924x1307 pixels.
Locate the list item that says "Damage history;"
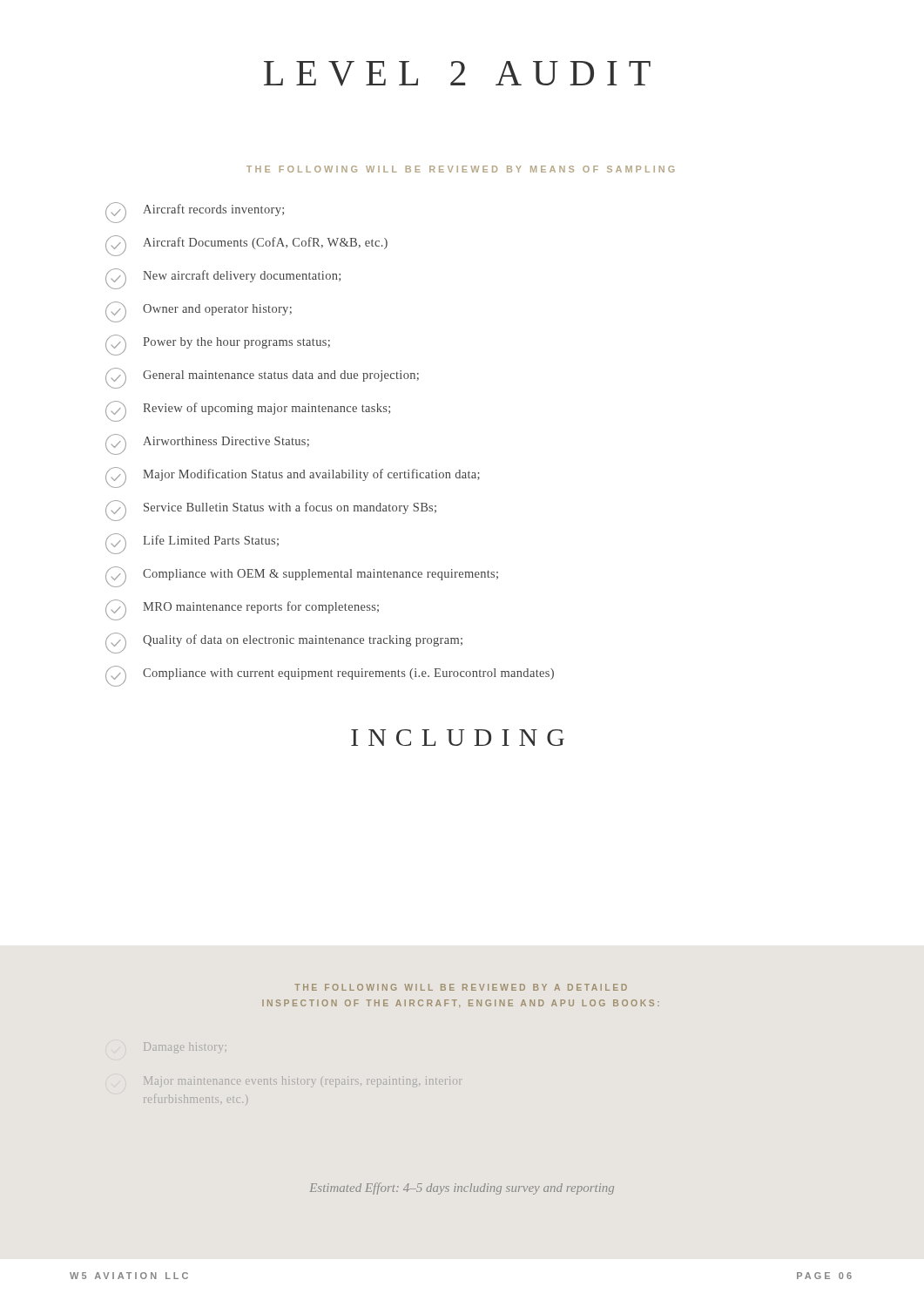(x=166, y=1049)
